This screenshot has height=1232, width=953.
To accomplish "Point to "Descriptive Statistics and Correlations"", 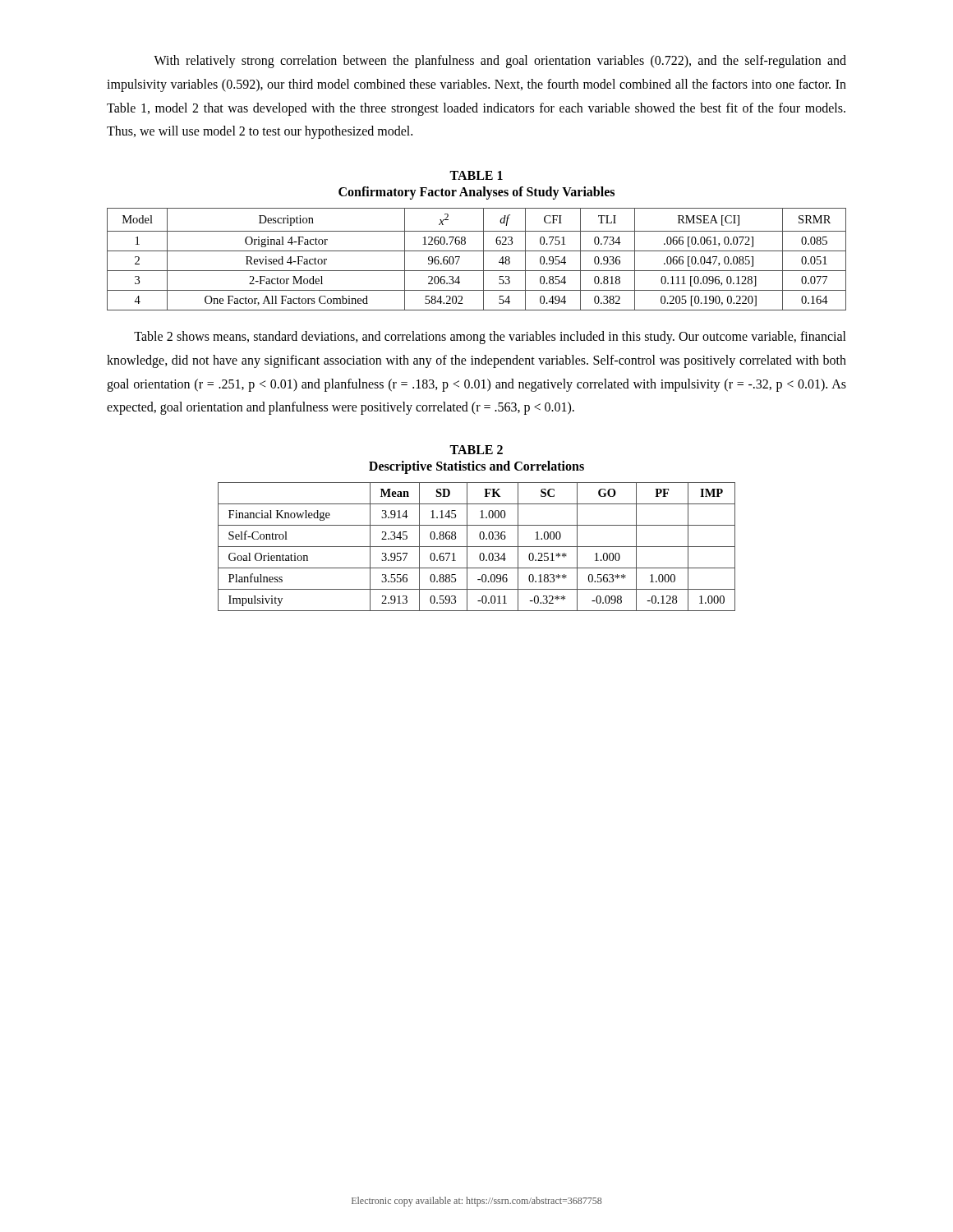I will coord(476,466).
